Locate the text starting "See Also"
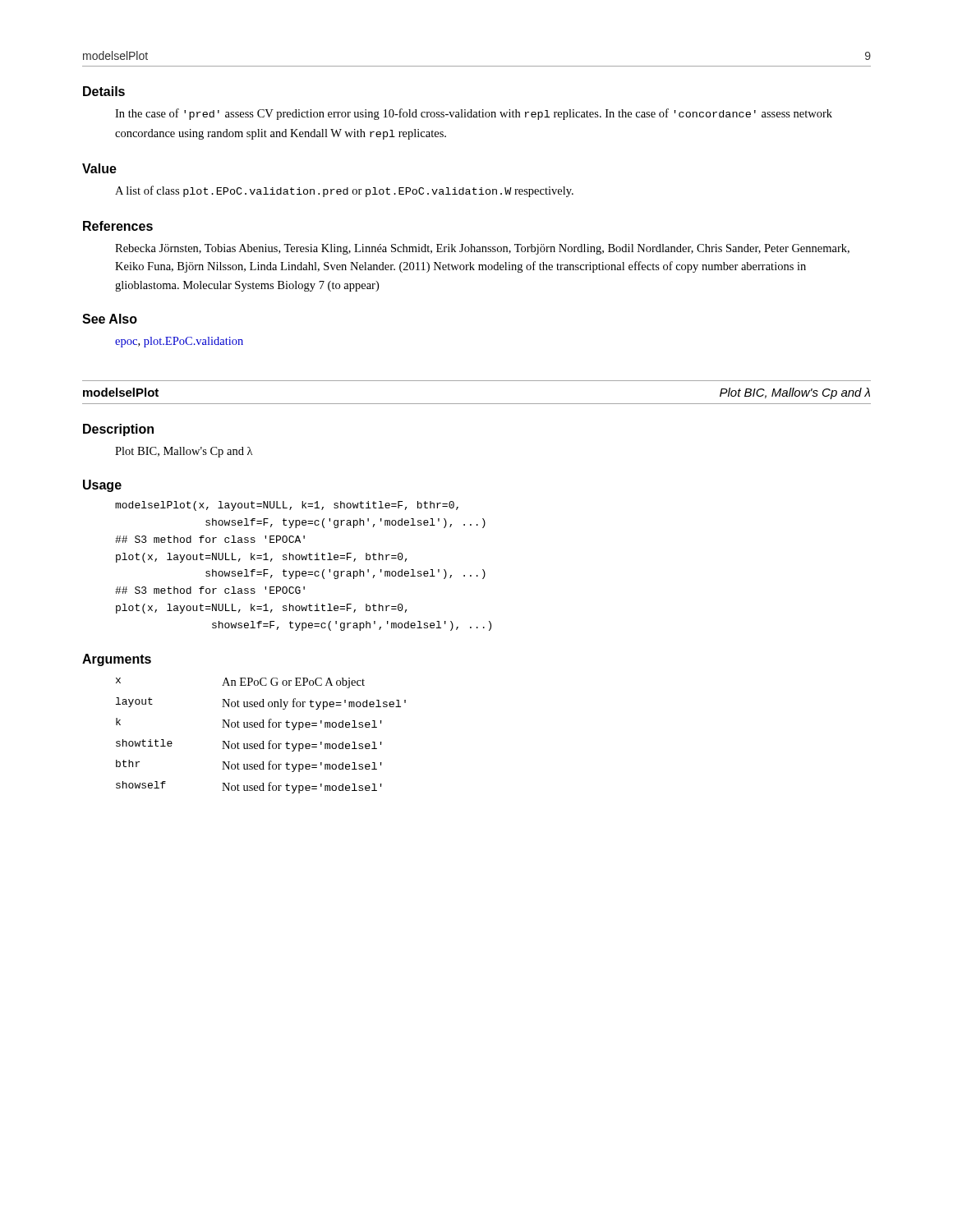The width and height of the screenshot is (953, 1232). click(110, 319)
